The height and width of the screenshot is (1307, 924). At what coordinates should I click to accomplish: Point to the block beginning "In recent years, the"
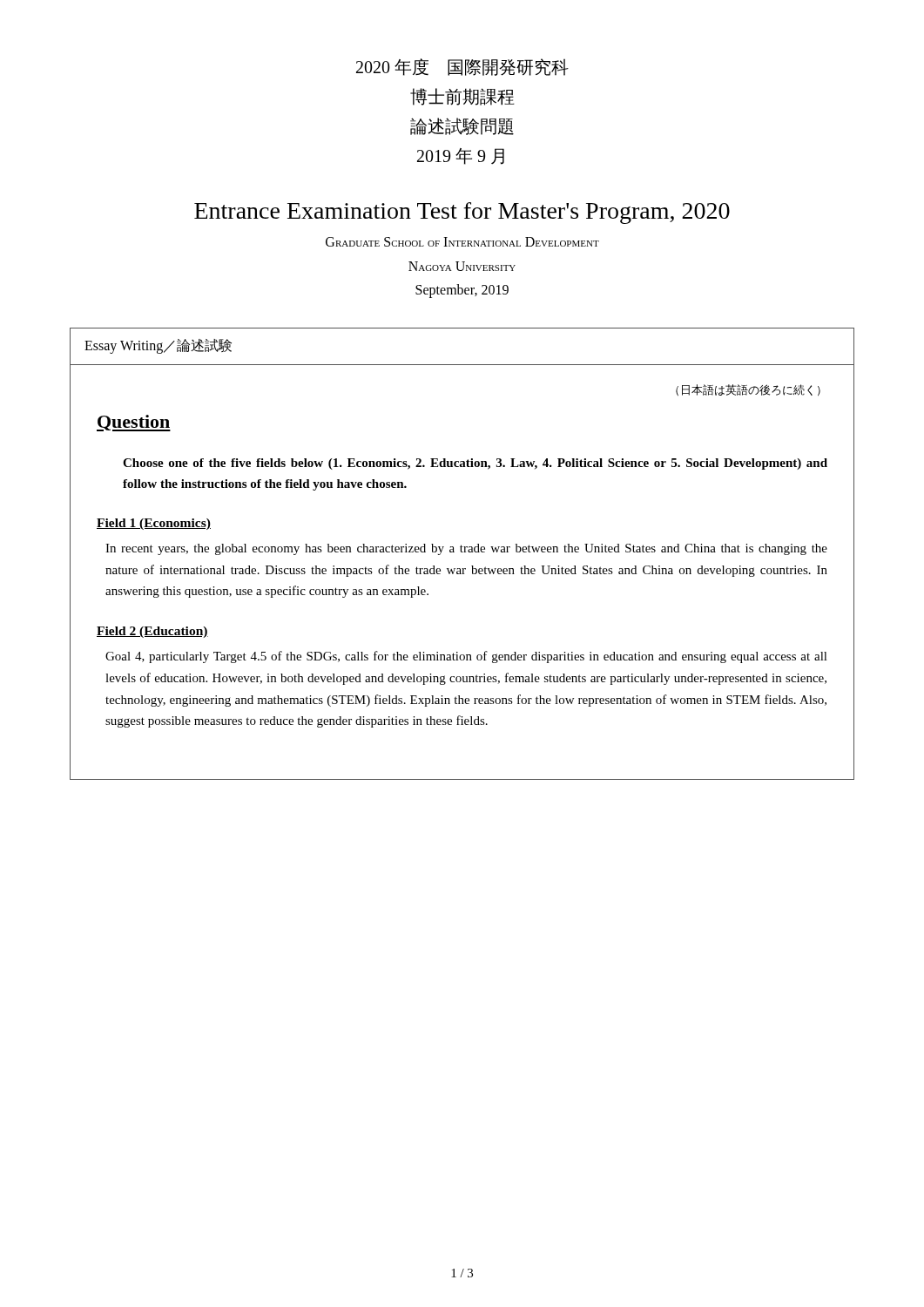(466, 570)
